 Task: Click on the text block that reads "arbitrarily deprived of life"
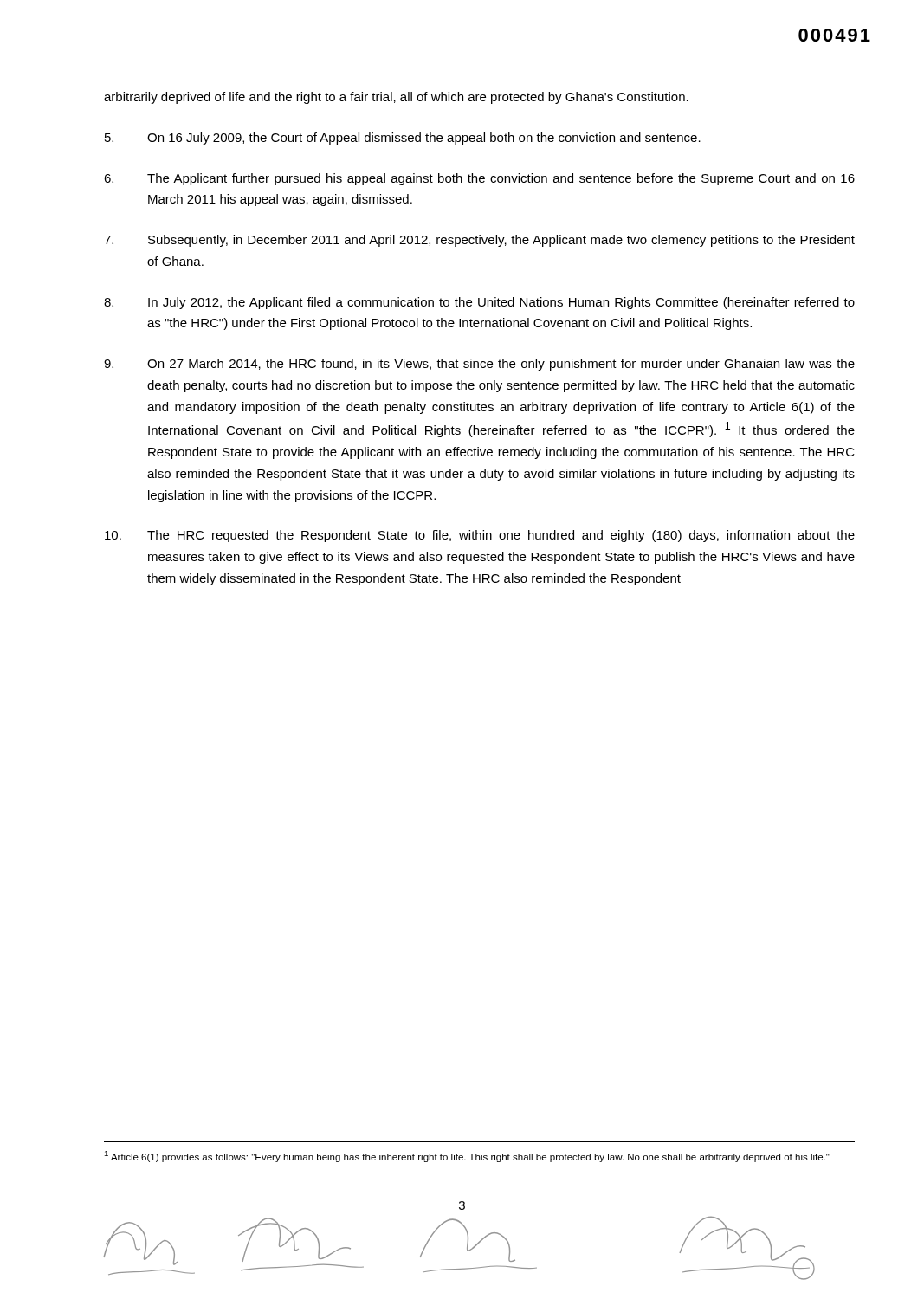coord(397,97)
